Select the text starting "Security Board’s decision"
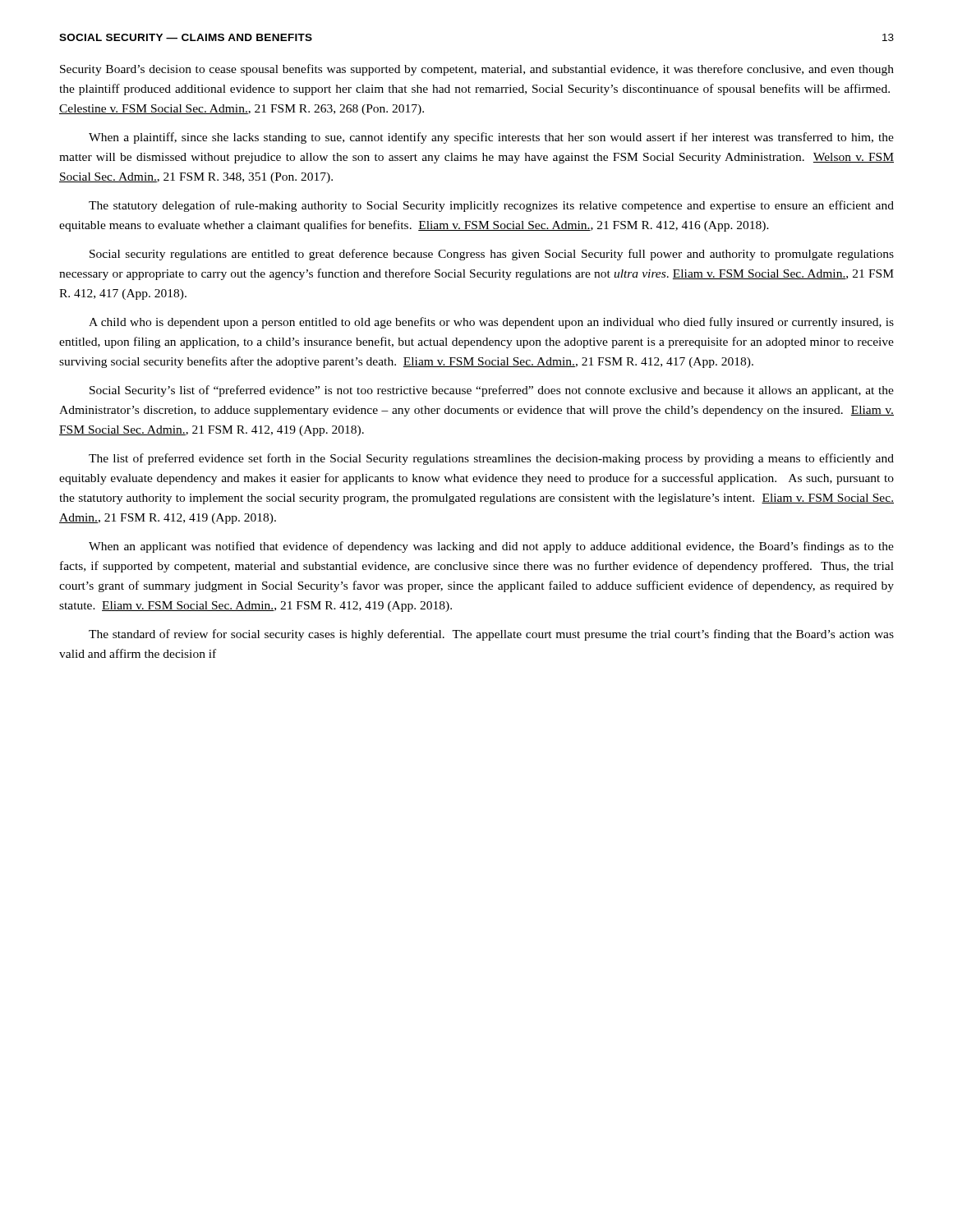The height and width of the screenshot is (1232, 953). (x=476, y=88)
